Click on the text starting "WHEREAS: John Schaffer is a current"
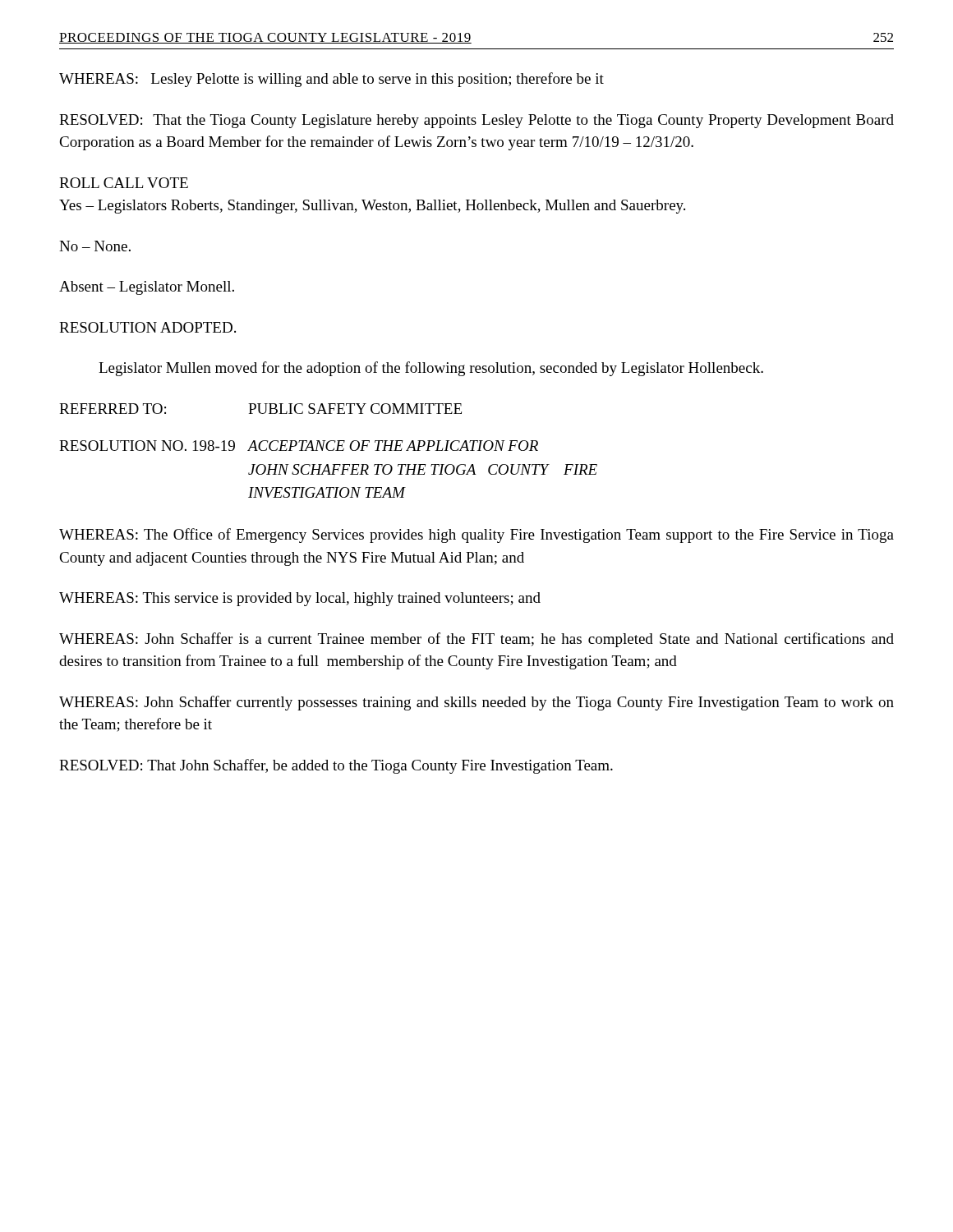 click(476, 650)
